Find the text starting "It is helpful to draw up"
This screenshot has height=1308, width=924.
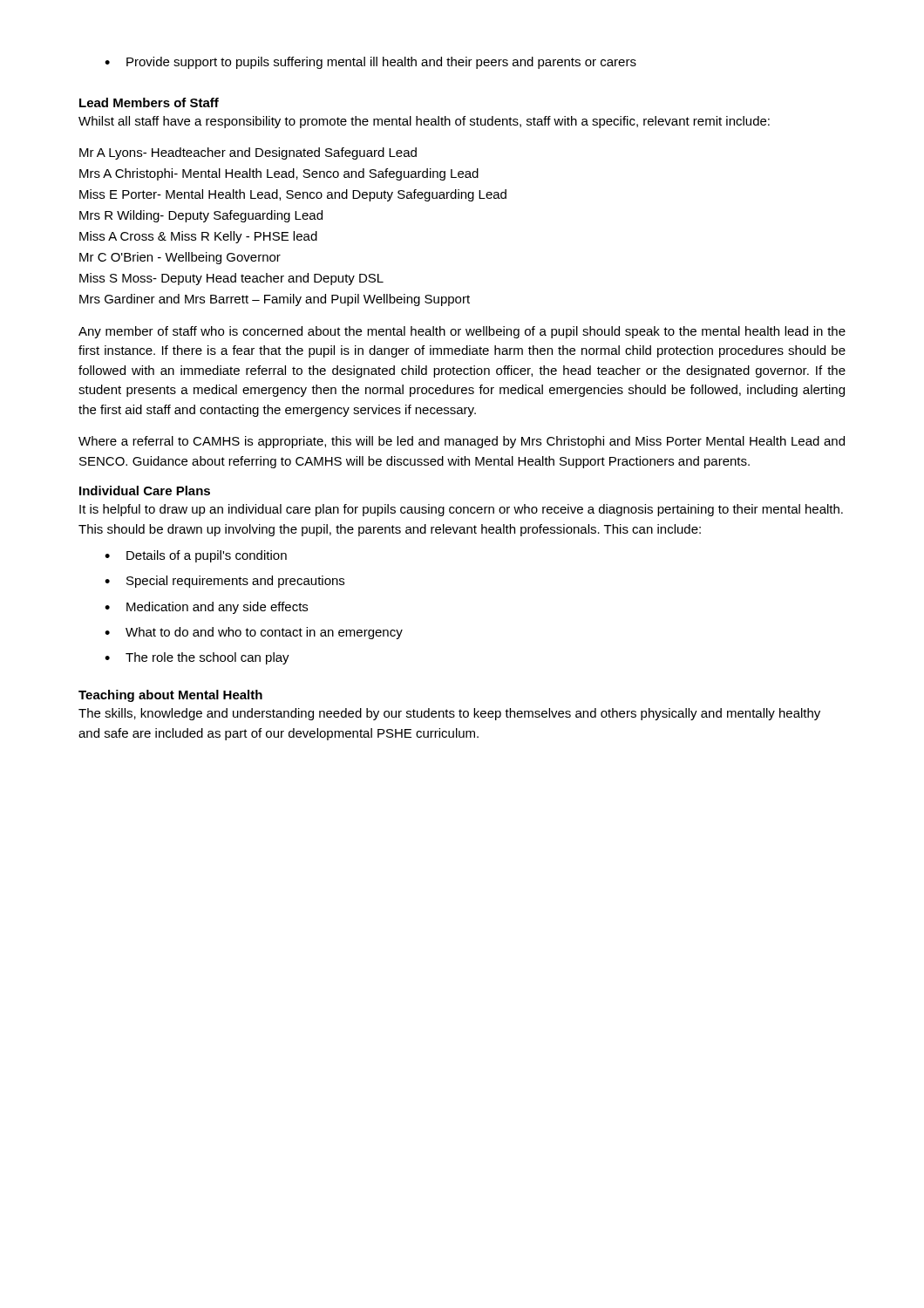pos(461,519)
